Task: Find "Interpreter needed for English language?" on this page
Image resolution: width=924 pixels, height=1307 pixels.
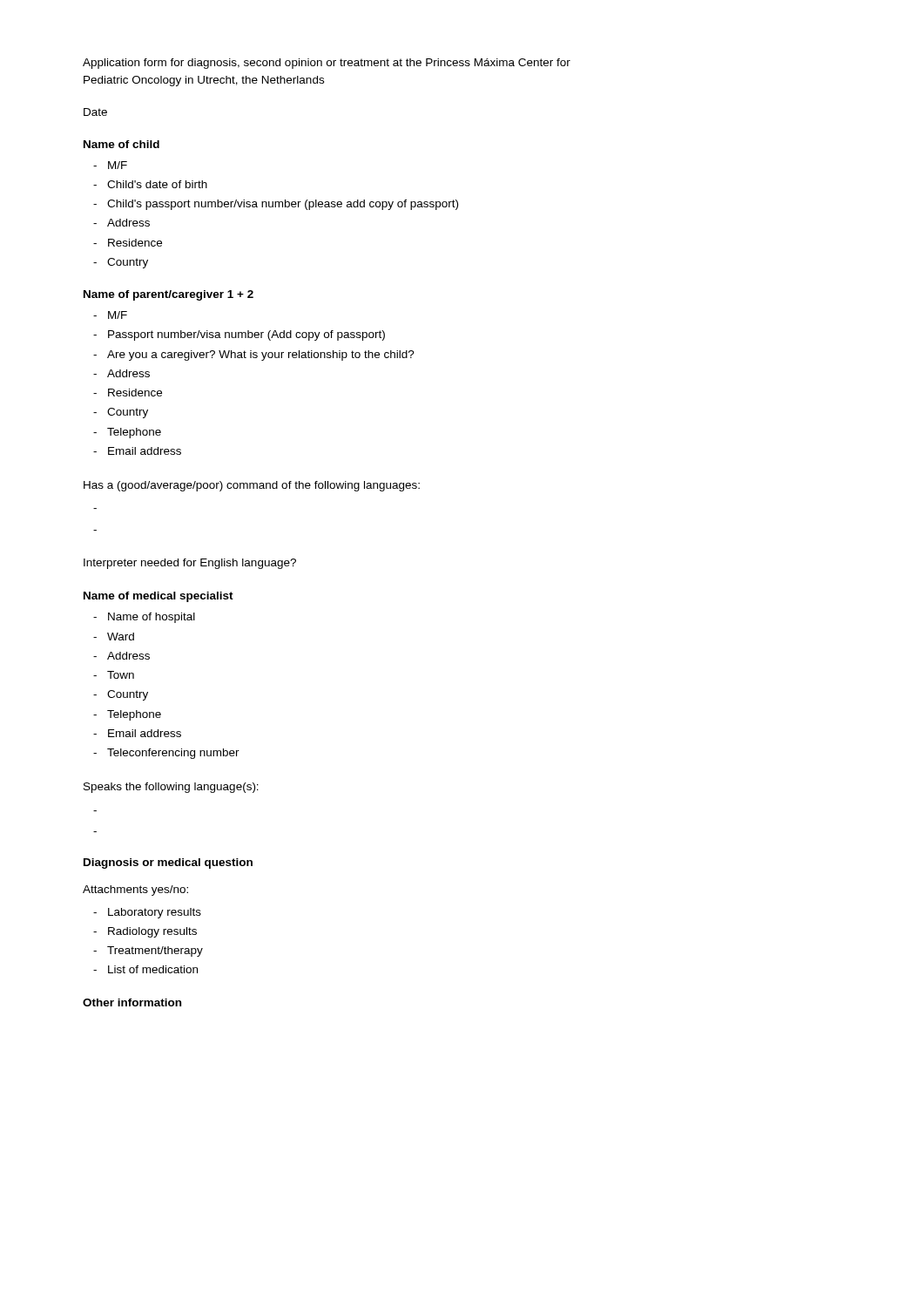Action: pyautogui.click(x=190, y=563)
